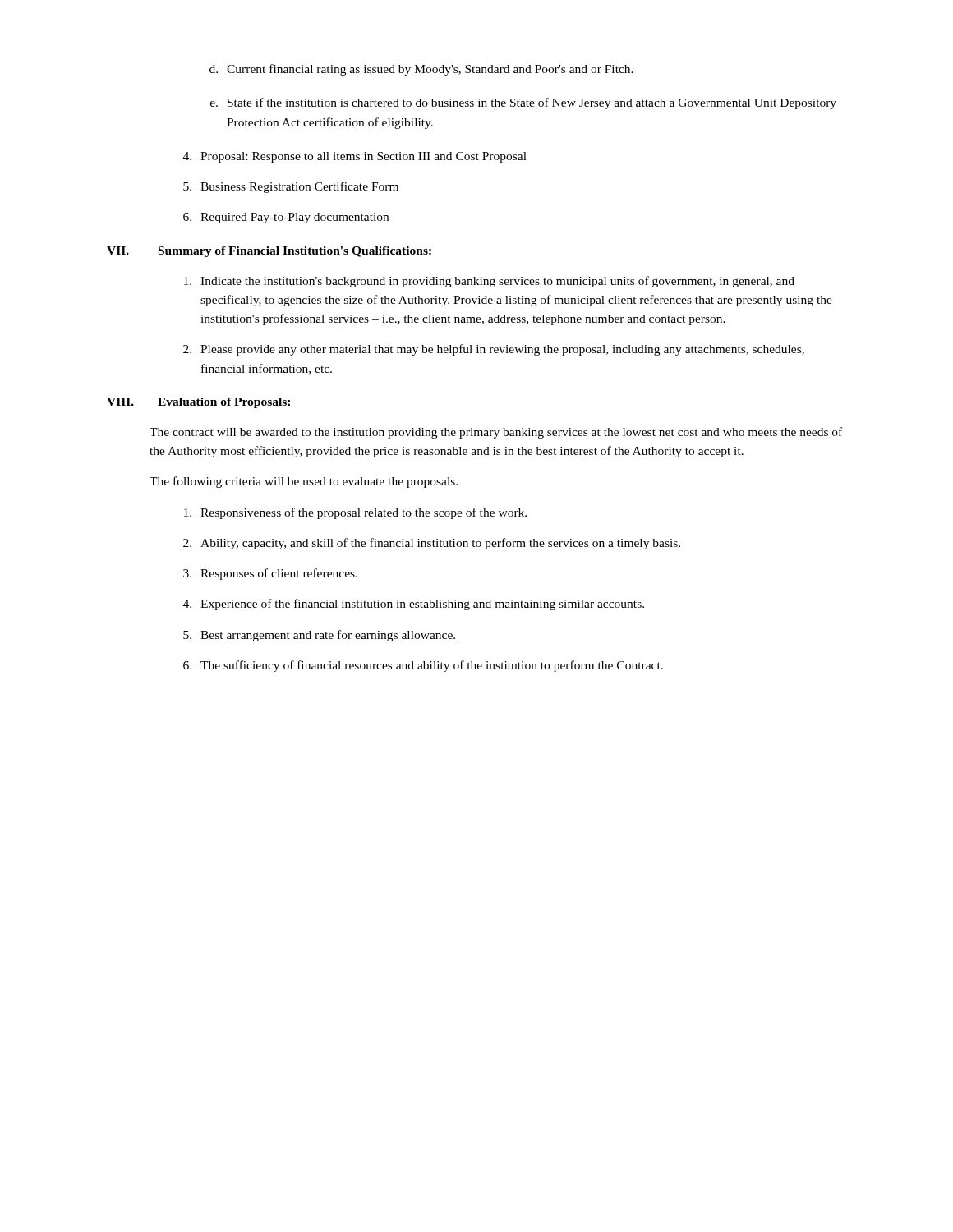Point to the region starting "VIII. Evaluation of Proposals:"

click(198, 403)
